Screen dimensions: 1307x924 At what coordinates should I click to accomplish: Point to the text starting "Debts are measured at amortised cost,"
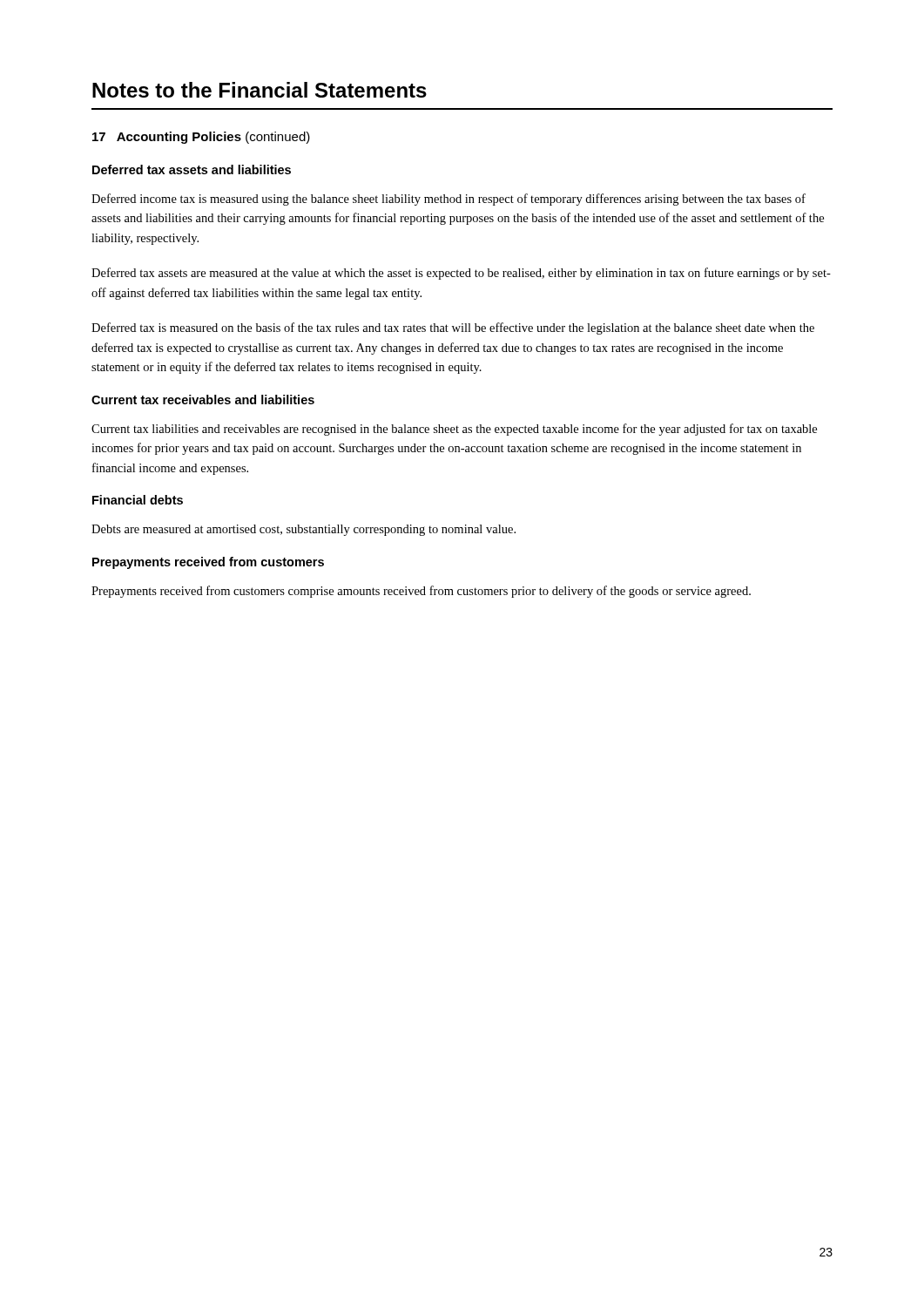pos(304,529)
